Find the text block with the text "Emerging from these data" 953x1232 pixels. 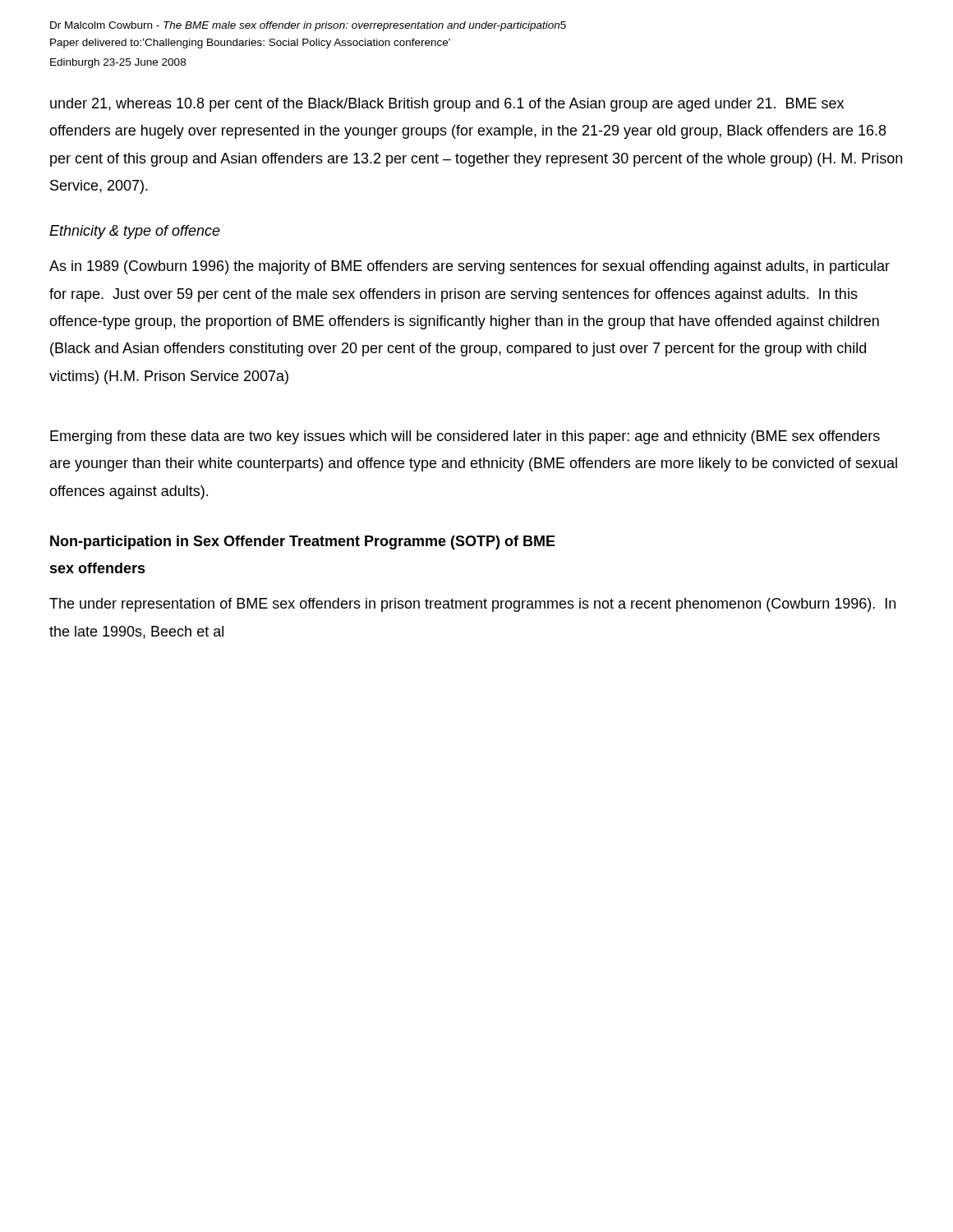(474, 463)
